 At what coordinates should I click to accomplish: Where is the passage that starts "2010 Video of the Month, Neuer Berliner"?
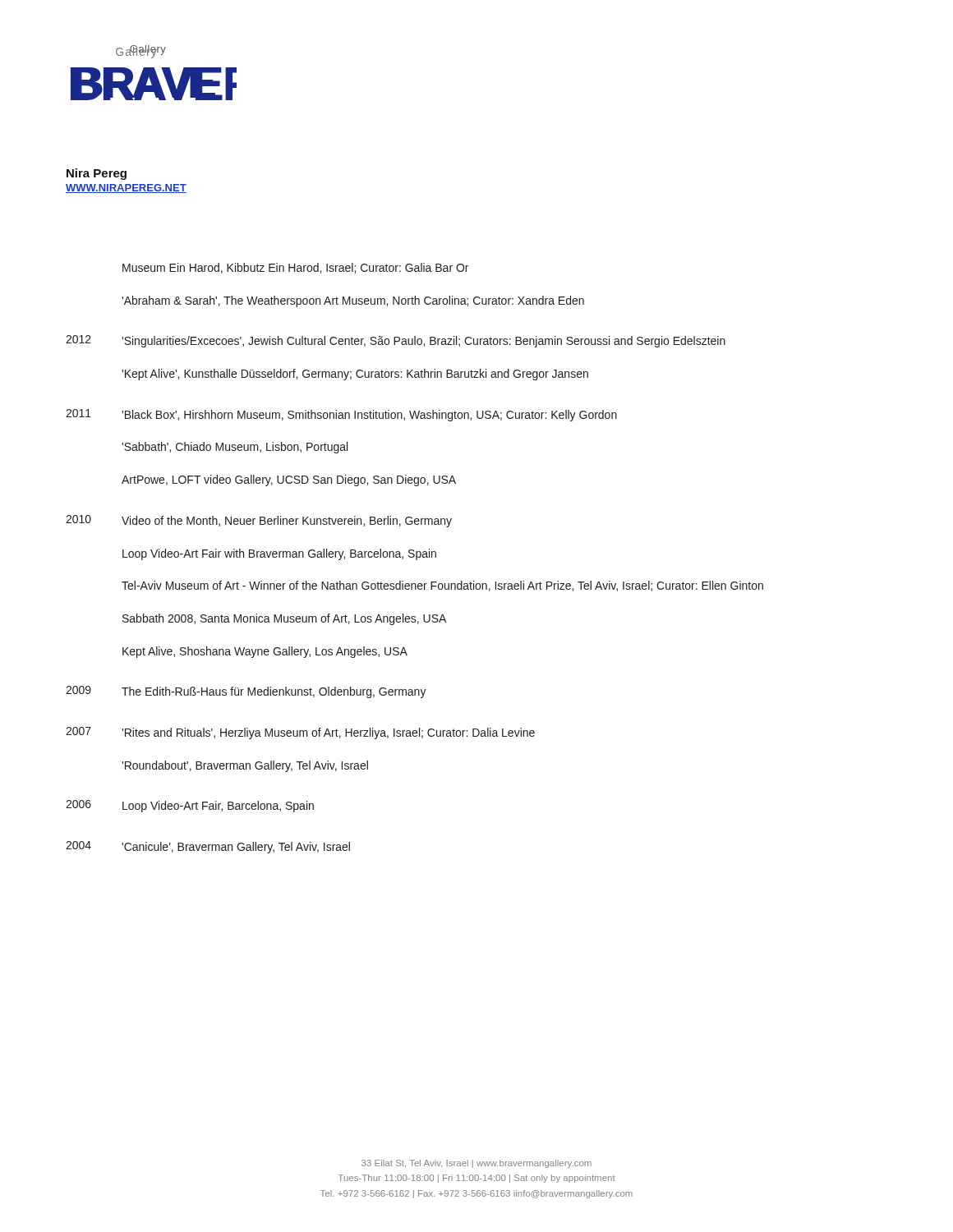pos(259,521)
